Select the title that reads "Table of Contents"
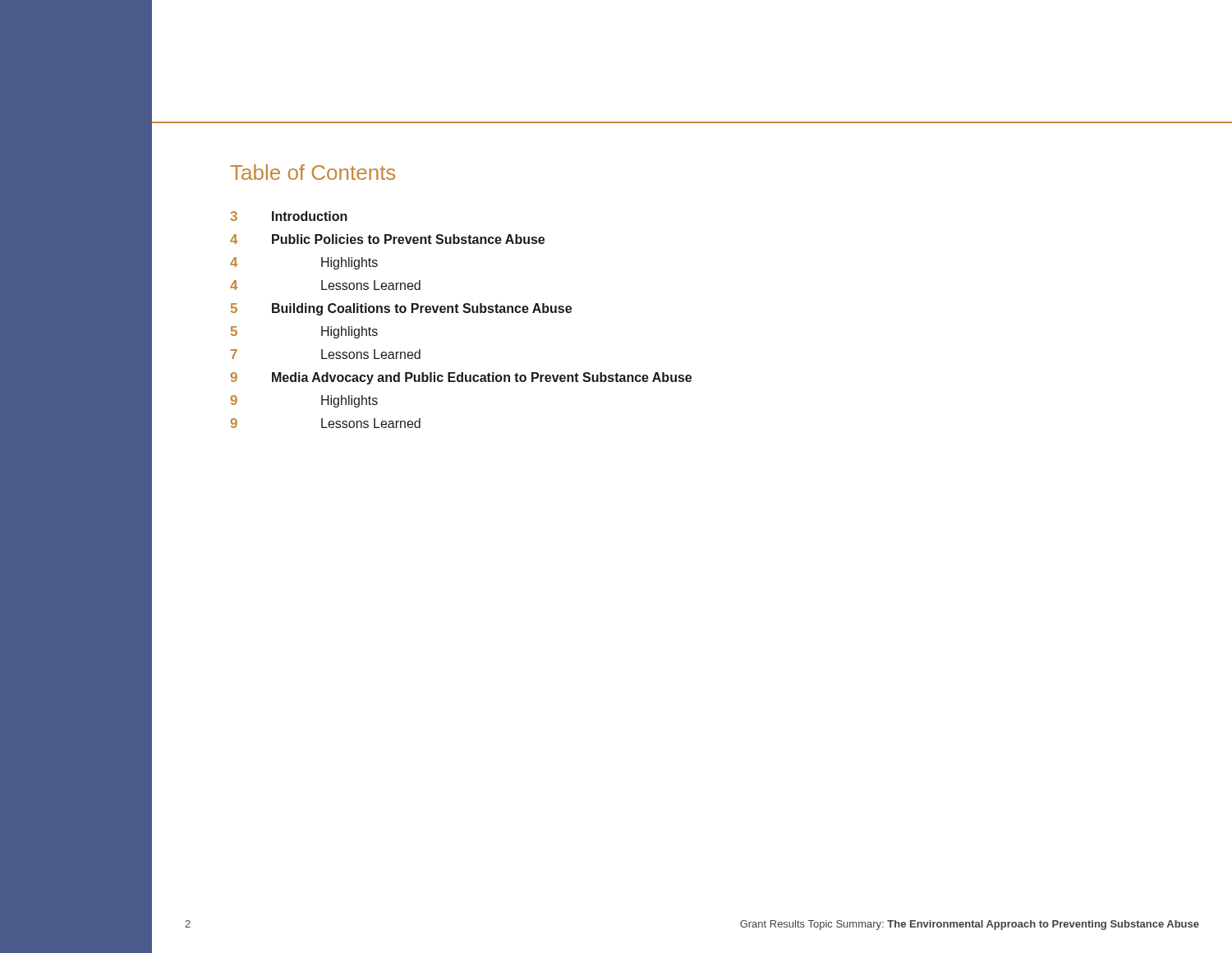The image size is (1232, 953). point(313,172)
